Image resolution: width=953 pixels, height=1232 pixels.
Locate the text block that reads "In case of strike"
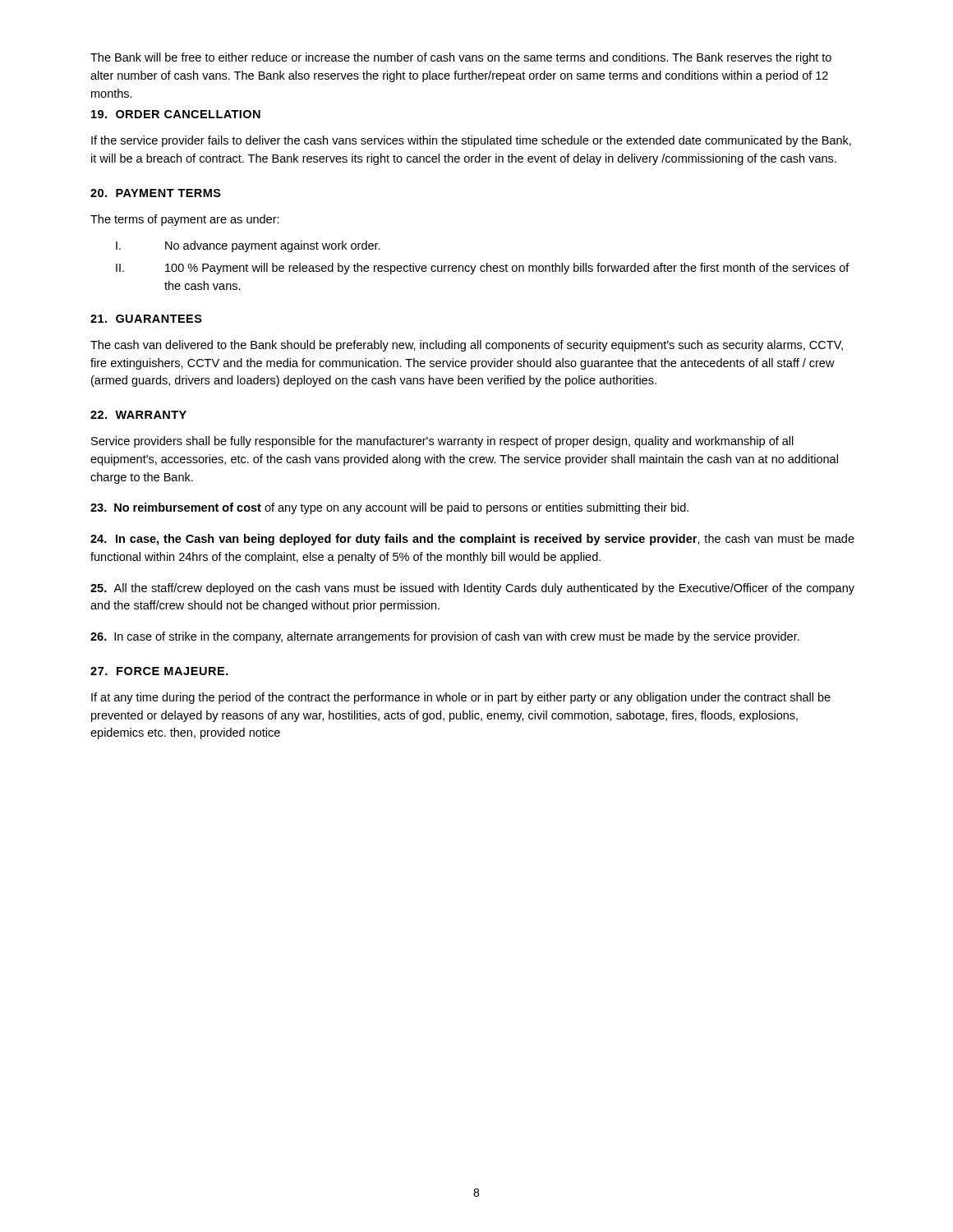click(445, 637)
